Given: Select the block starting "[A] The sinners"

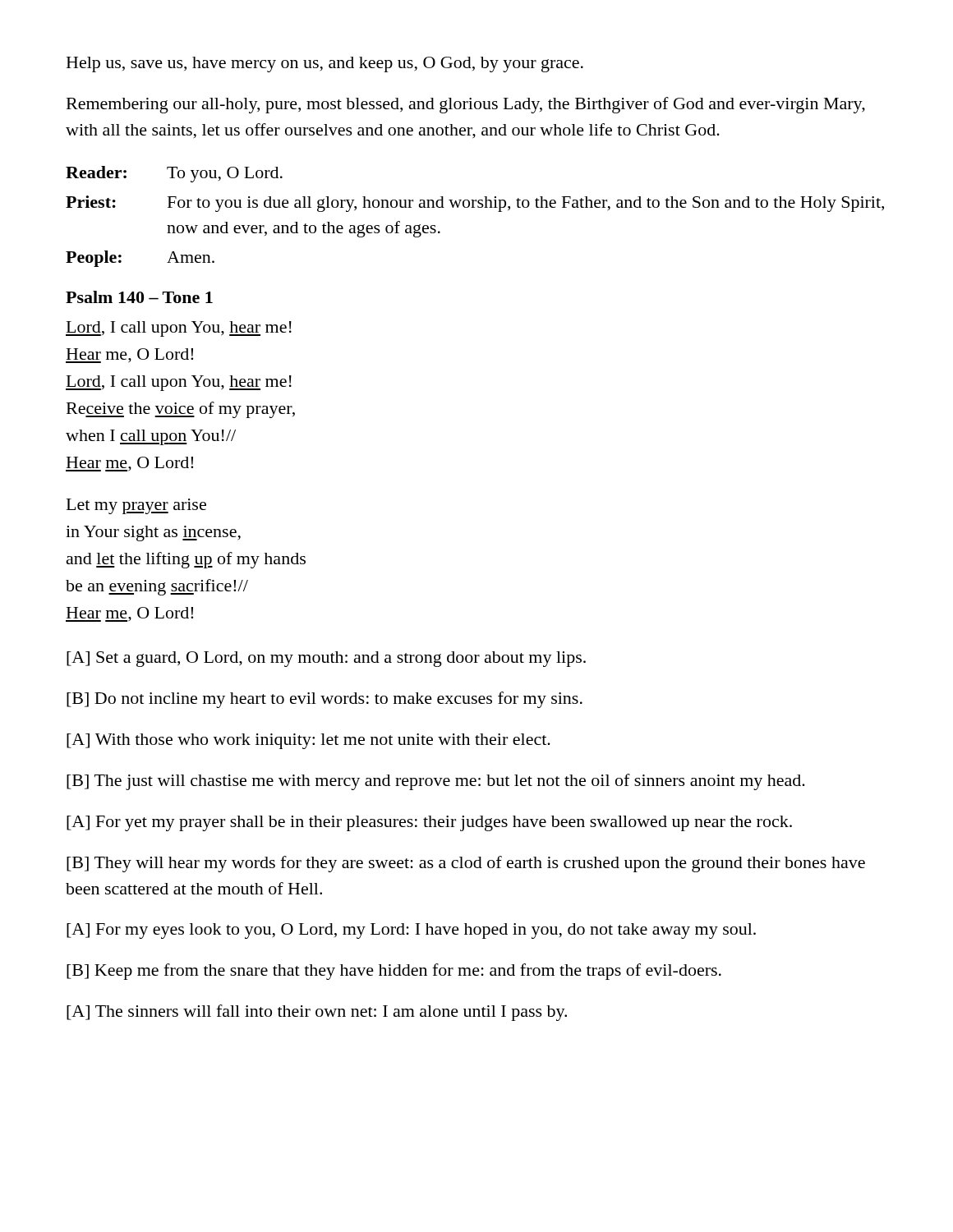Looking at the screenshot, I should [x=317, y=1011].
